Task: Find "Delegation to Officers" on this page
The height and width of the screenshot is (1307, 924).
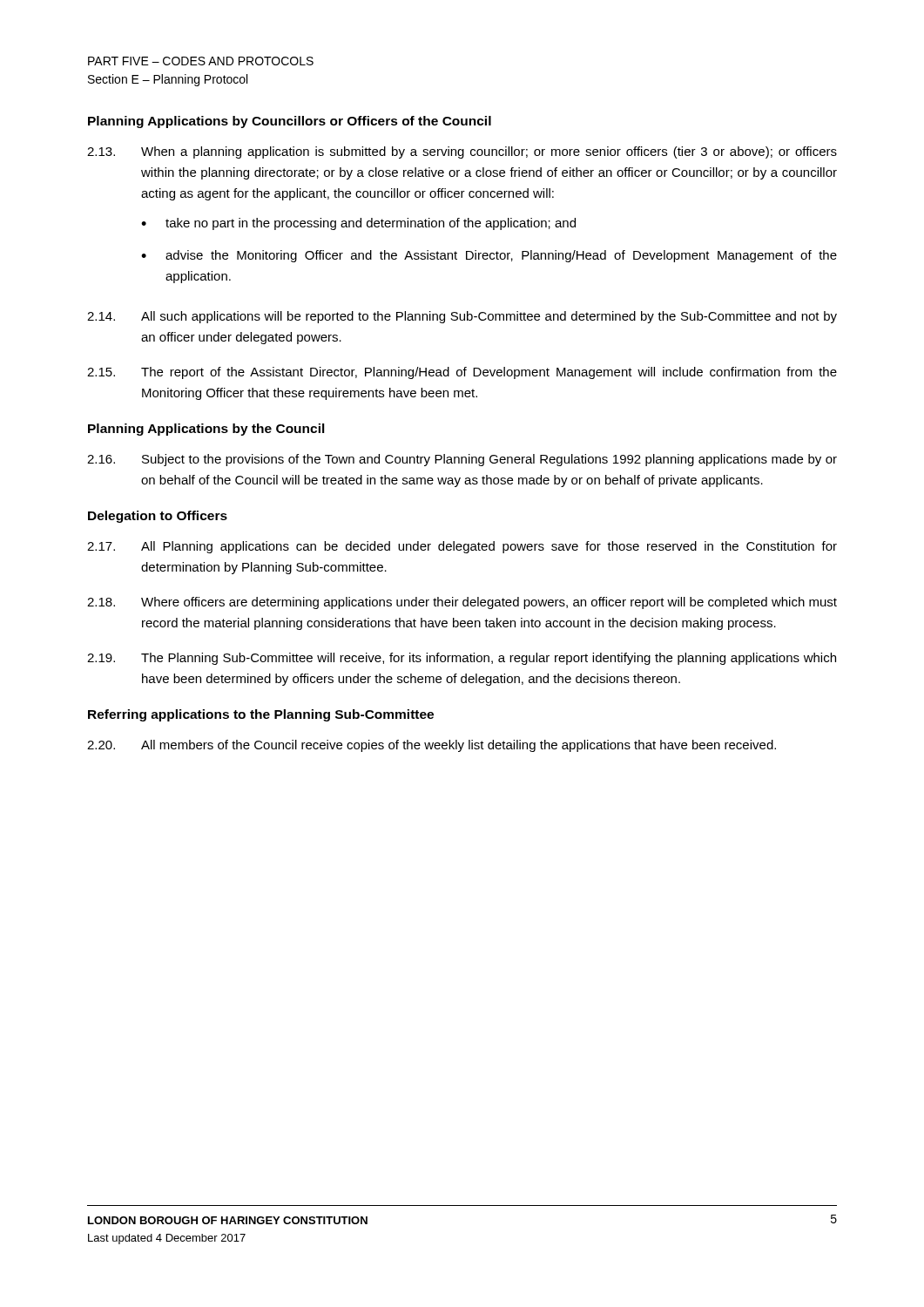Action: [x=157, y=515]
